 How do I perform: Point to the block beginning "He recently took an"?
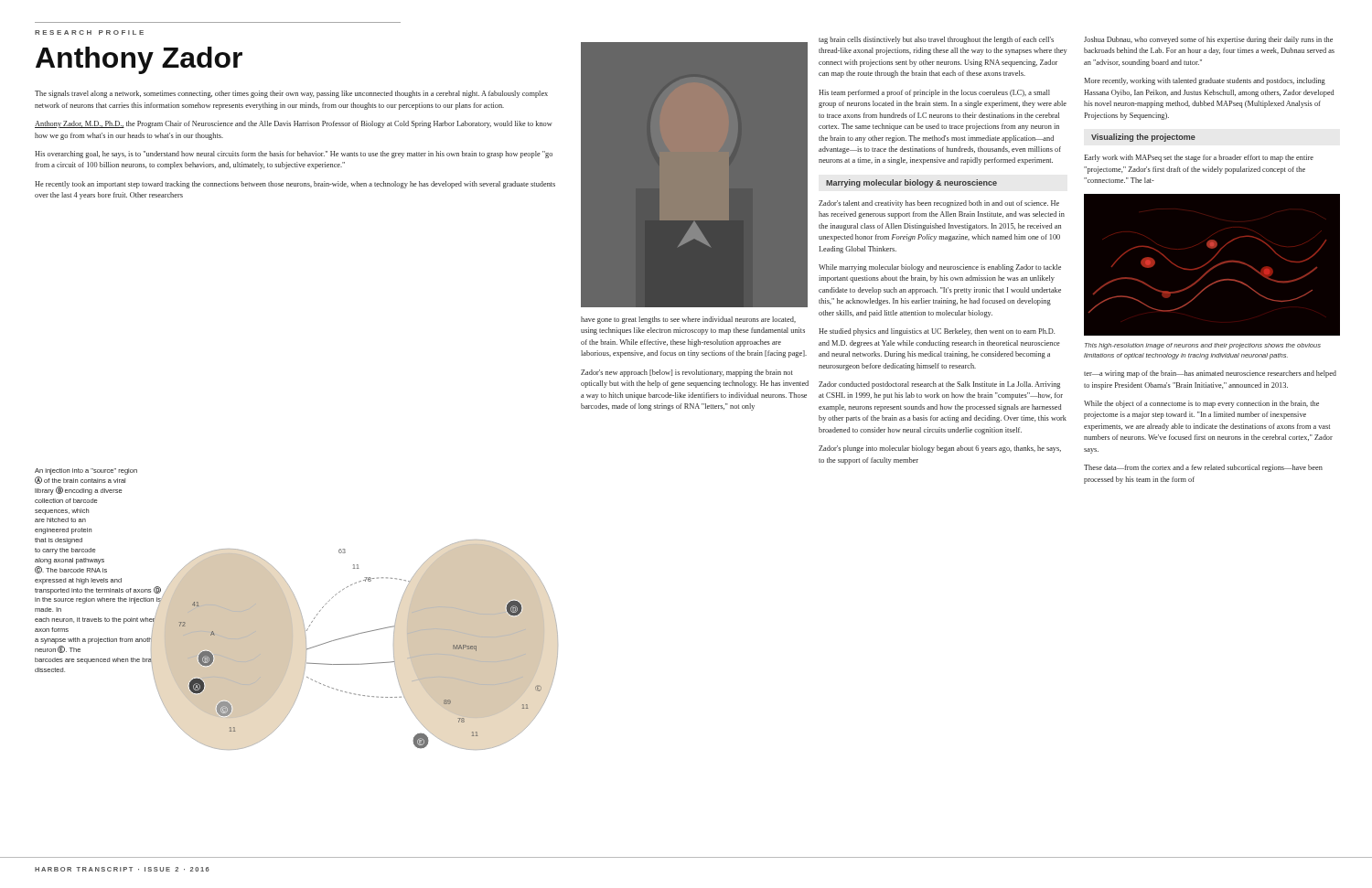point(295,190)
